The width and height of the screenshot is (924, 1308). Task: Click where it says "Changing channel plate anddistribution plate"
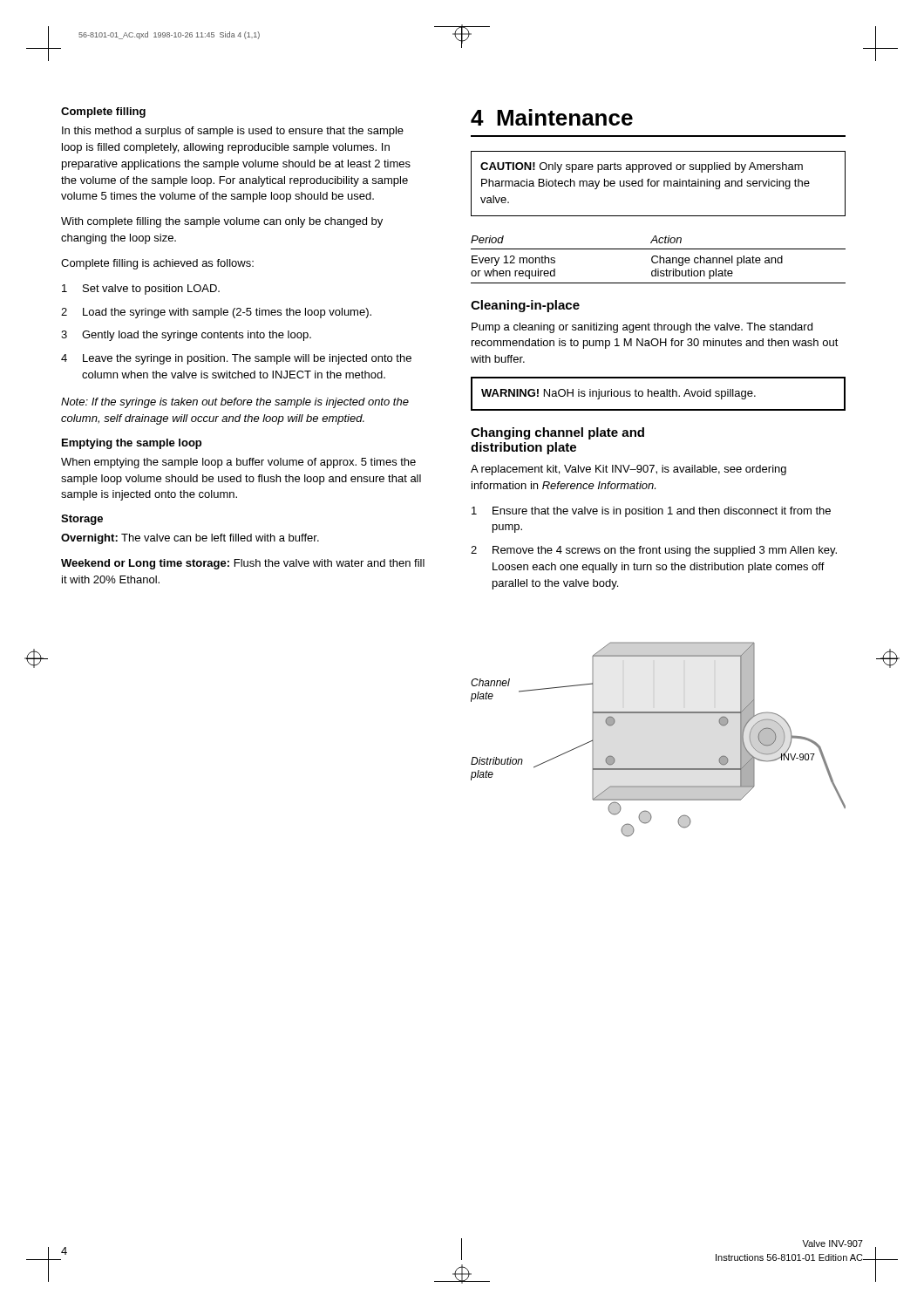coord(558,439)
